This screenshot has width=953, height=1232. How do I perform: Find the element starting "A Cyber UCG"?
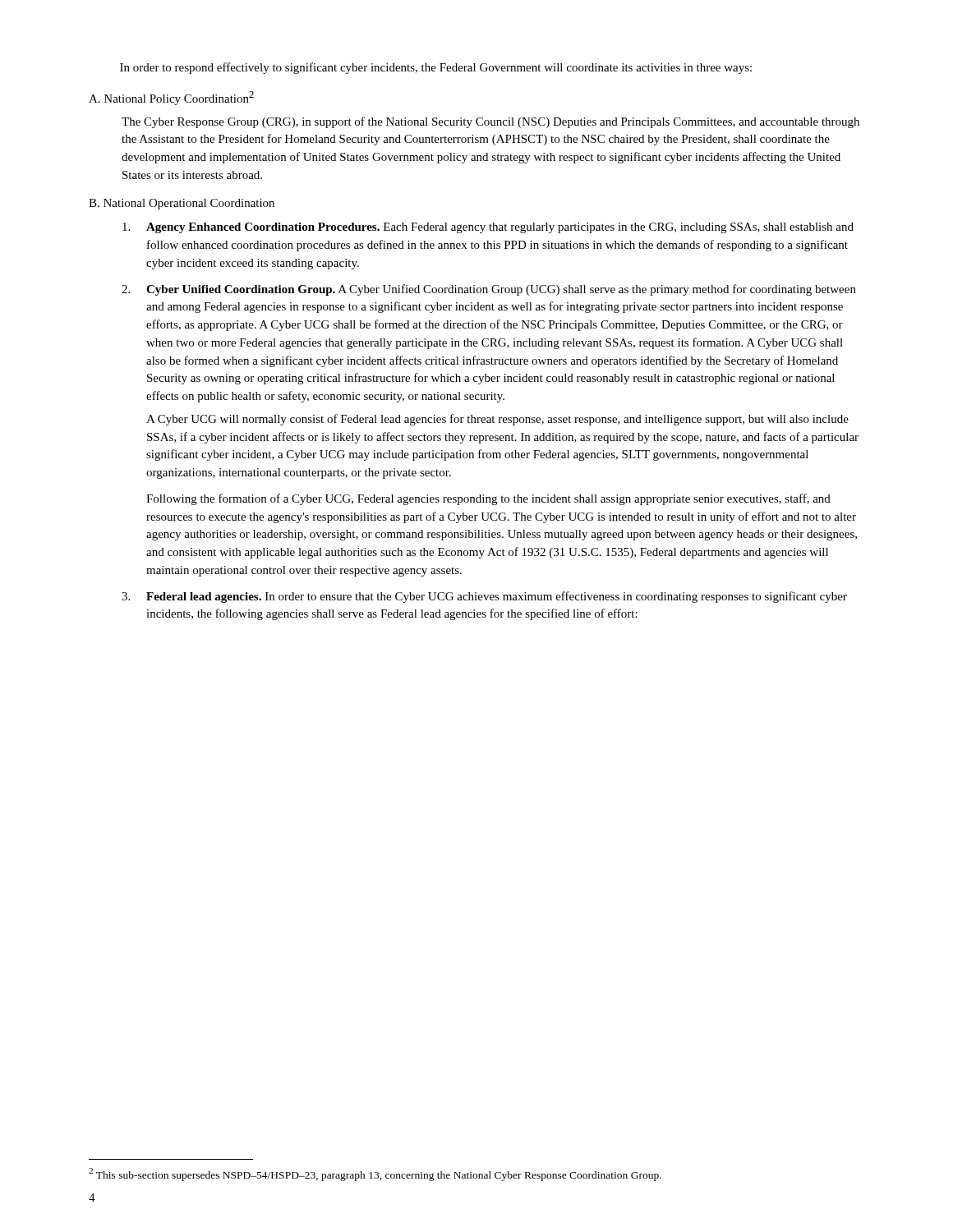click(502, 445)
